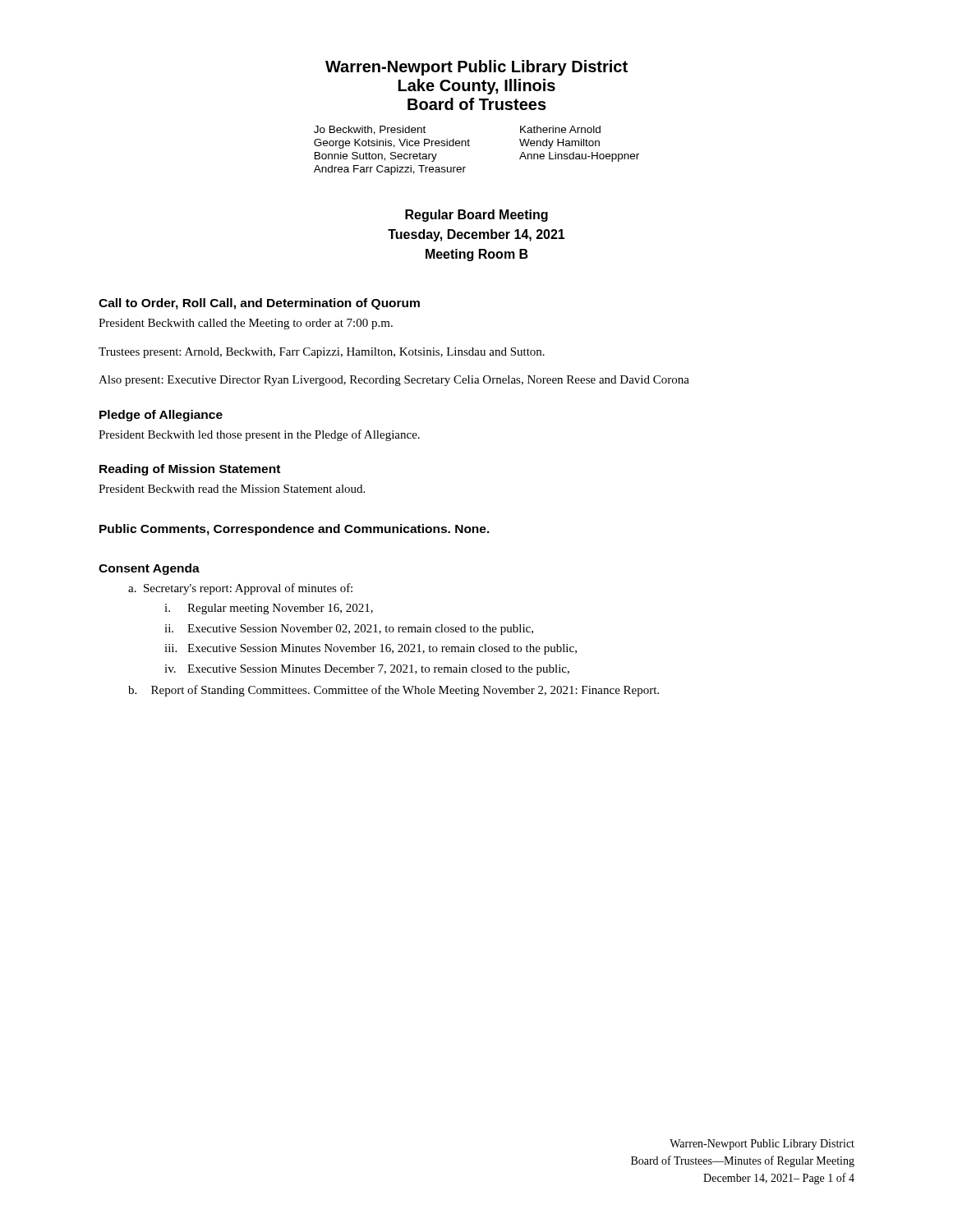Locate the block of text that opens with "Jo Beckwith, President George"
This screenshot has height=1232, width=953.
click(476, 149)
